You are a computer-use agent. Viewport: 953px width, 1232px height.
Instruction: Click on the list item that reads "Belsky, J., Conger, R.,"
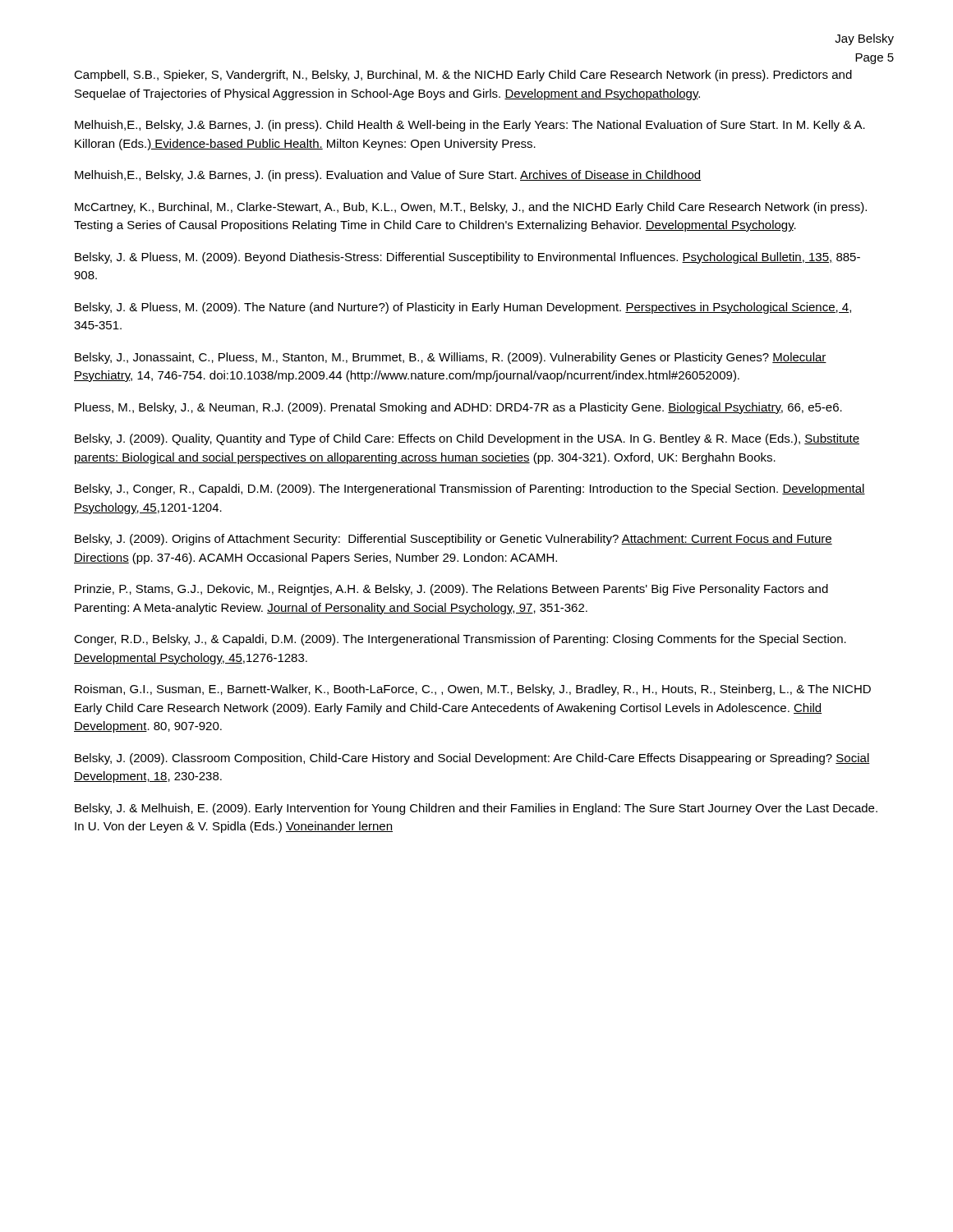469,498
